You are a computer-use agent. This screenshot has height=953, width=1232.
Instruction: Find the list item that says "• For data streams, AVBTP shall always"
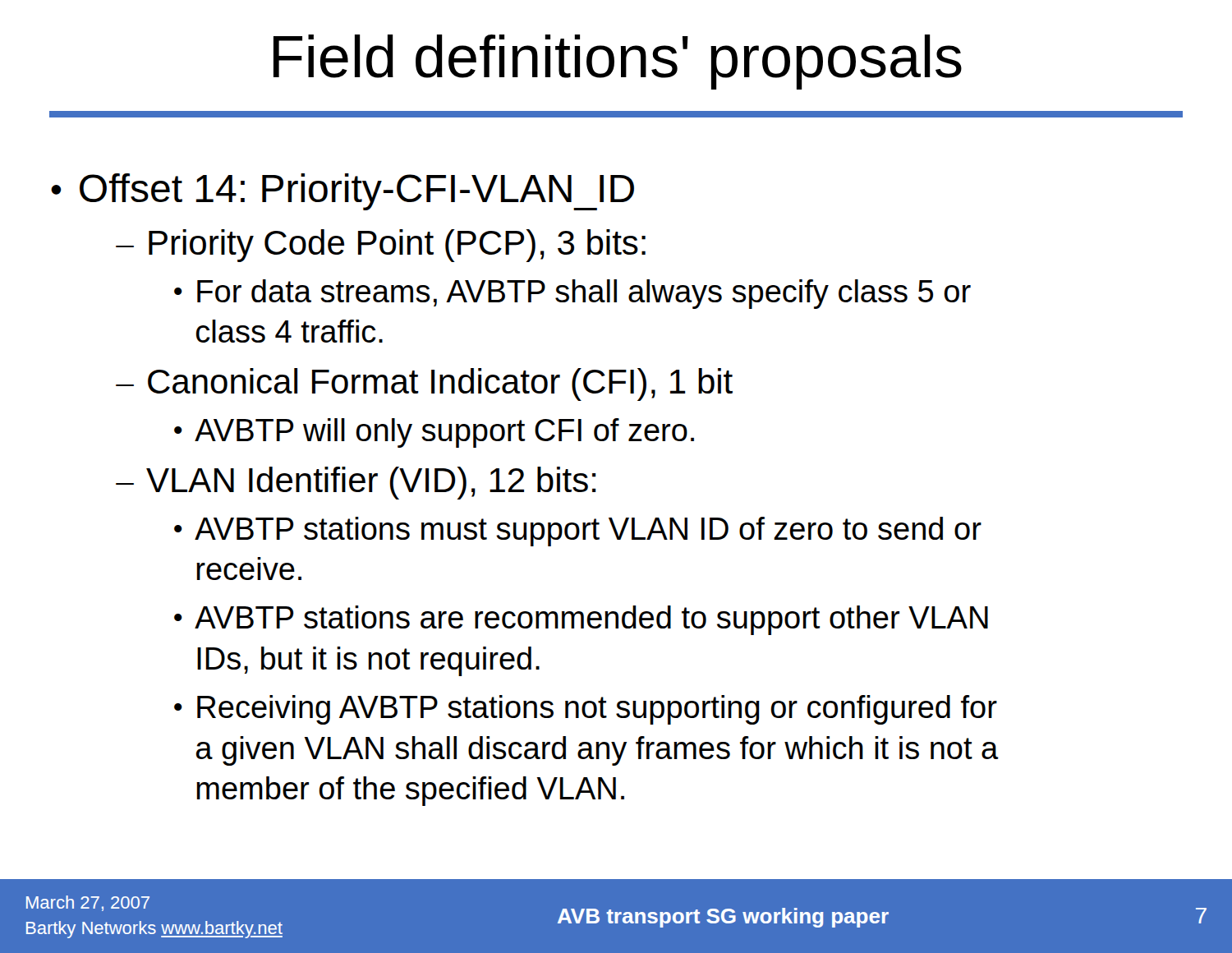pos(572,312)
